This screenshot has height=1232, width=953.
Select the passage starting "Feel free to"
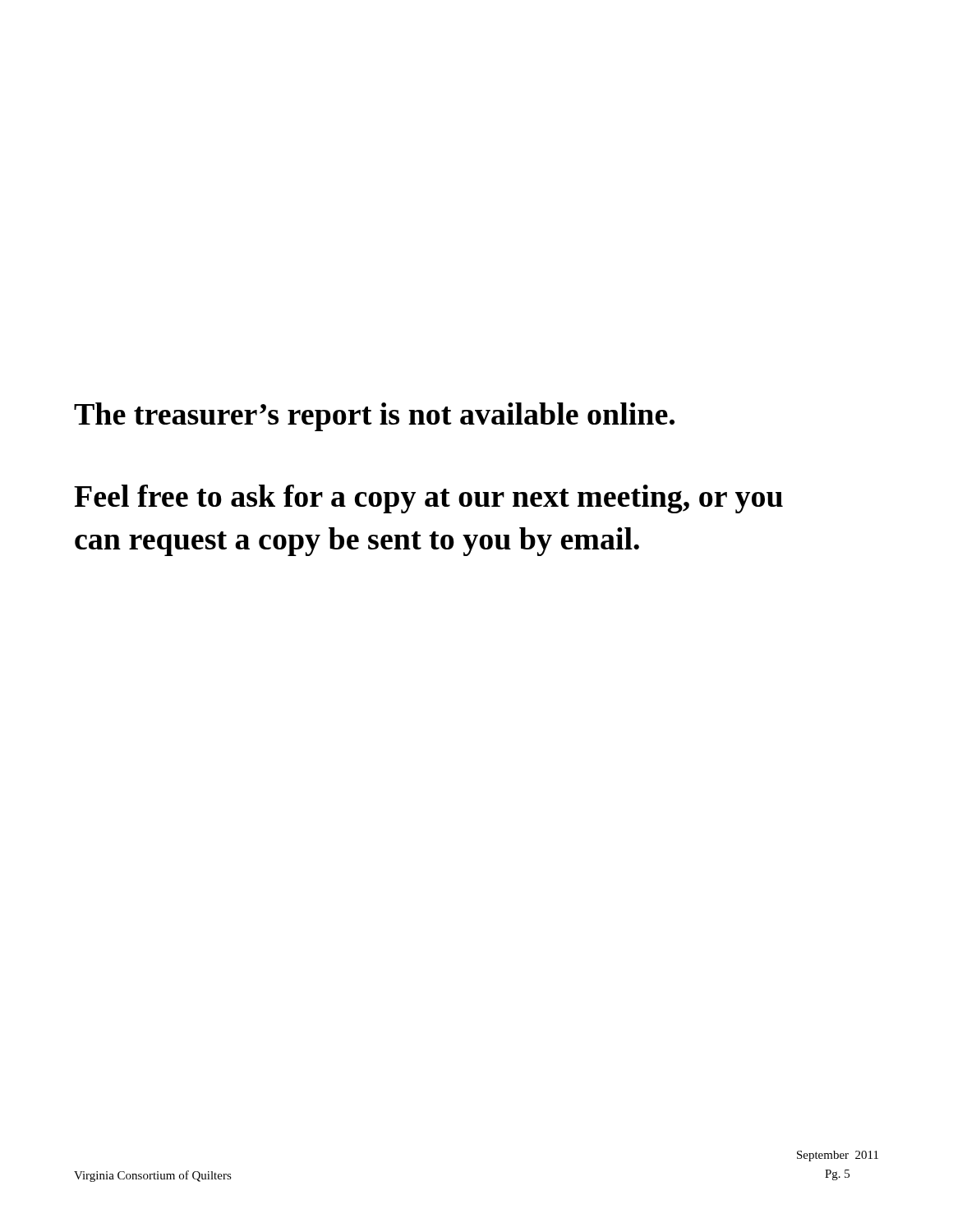pos(444,518)
